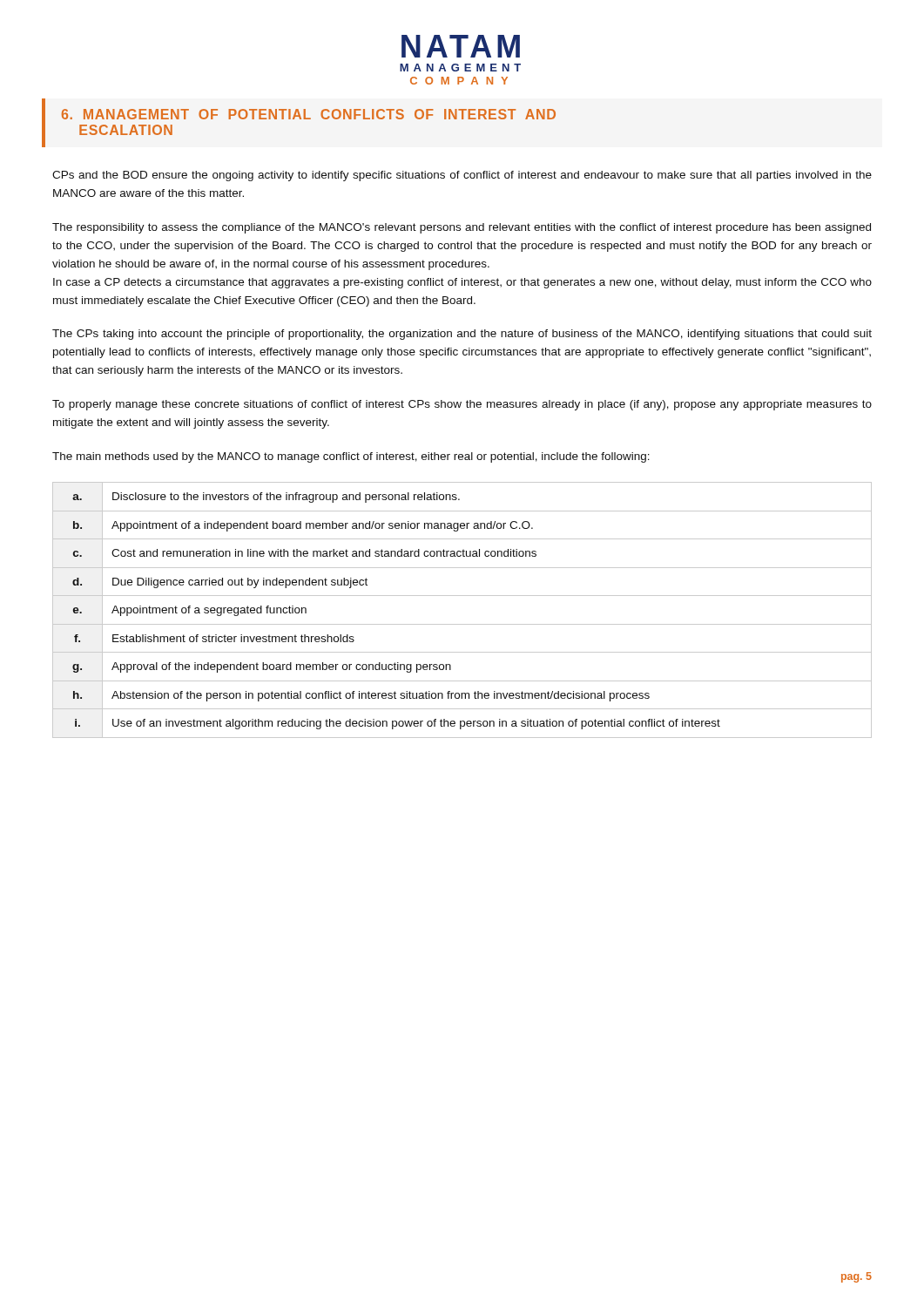
Task: Navigate to the passage starting "To properly manage these concrete situations of conflict"
Action: (x=462, y=413)
